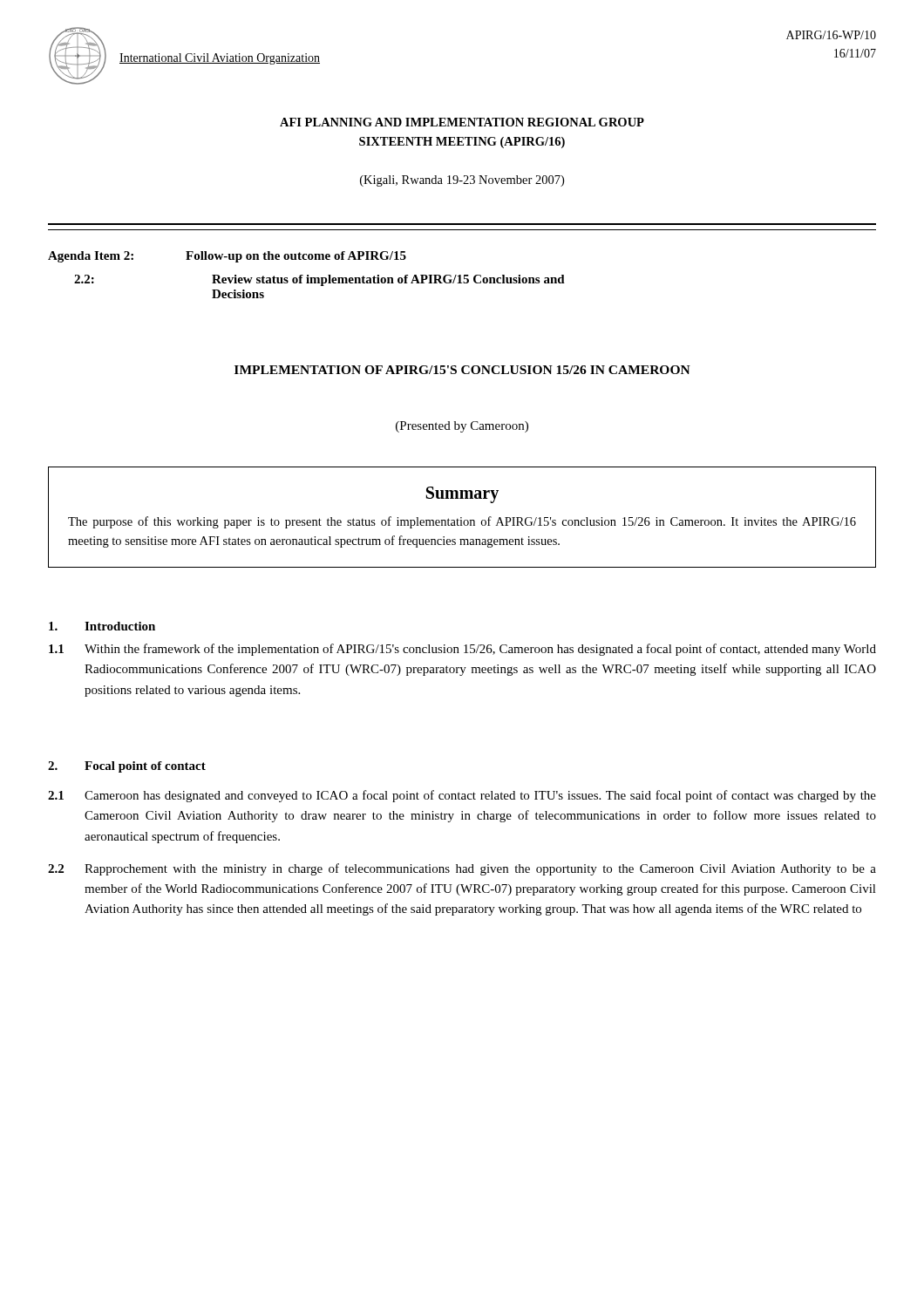Image resolution: width=924 pixels, height=1308 pixels.
Task: Locate the text block that says "1 Within the framework of"
Action: click(462, 670)
